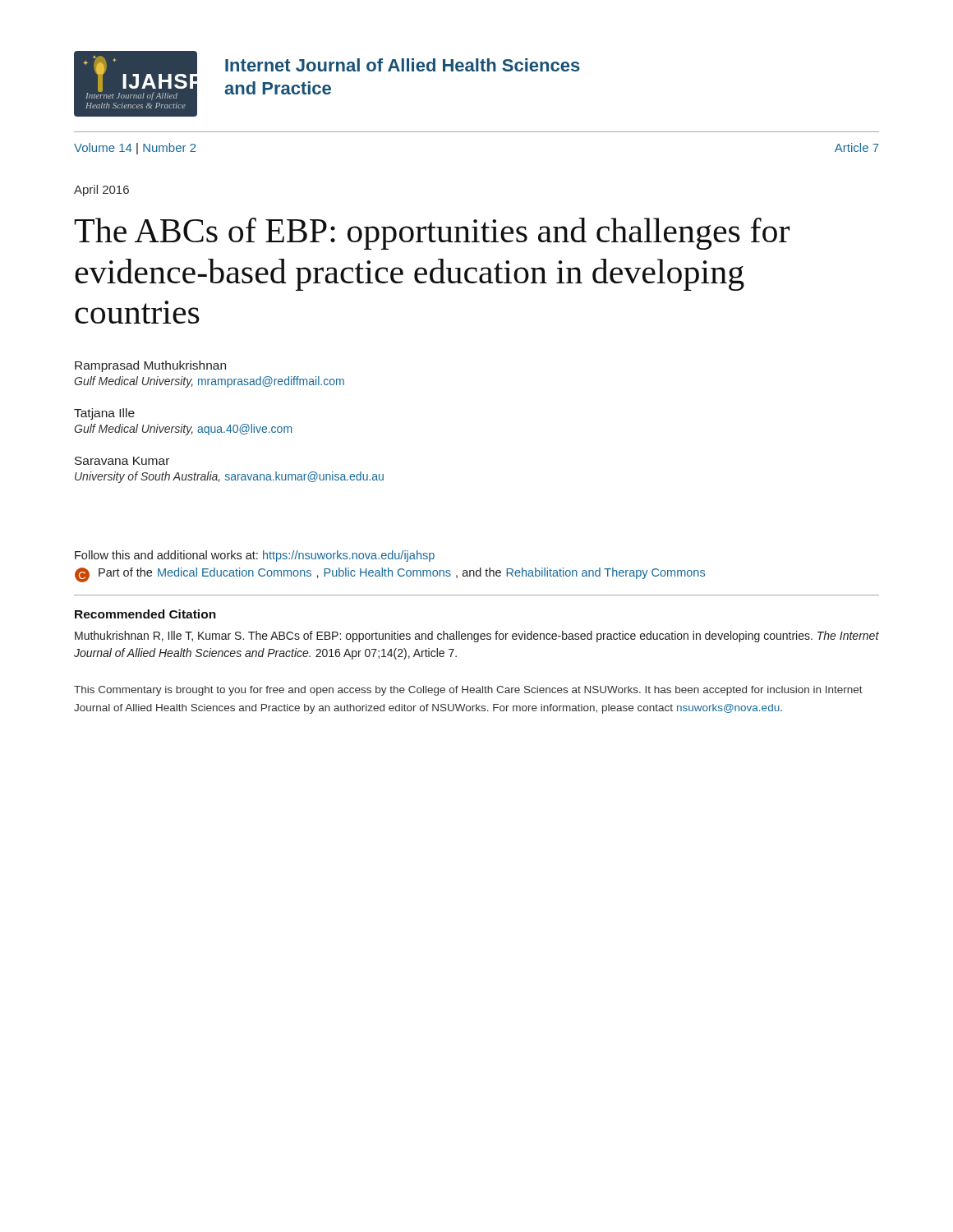Select the block starting "C Part of the Medical Education"
Screen dimensions: 1232x953
click(390, 574)
